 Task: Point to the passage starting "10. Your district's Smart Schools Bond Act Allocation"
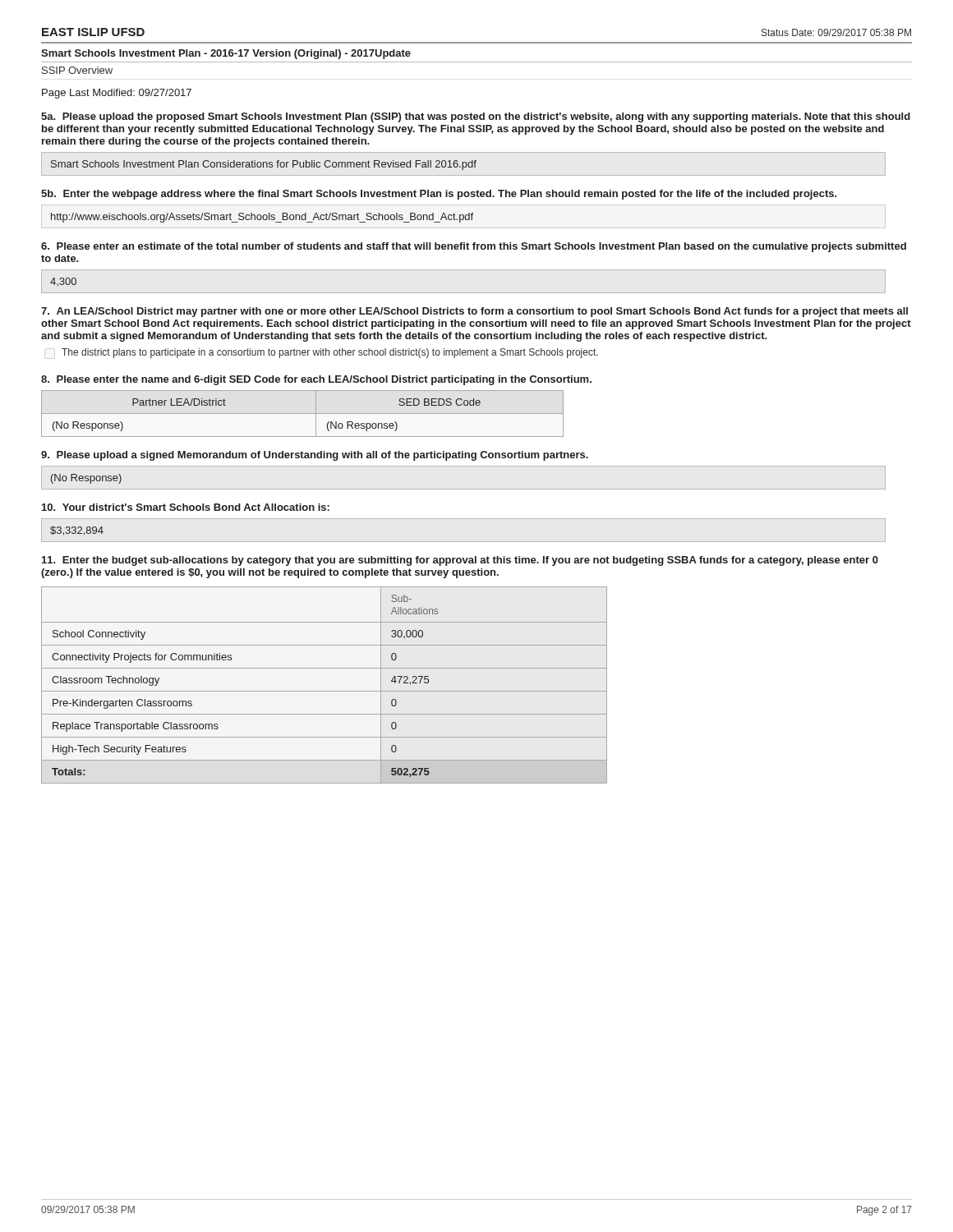186,507
